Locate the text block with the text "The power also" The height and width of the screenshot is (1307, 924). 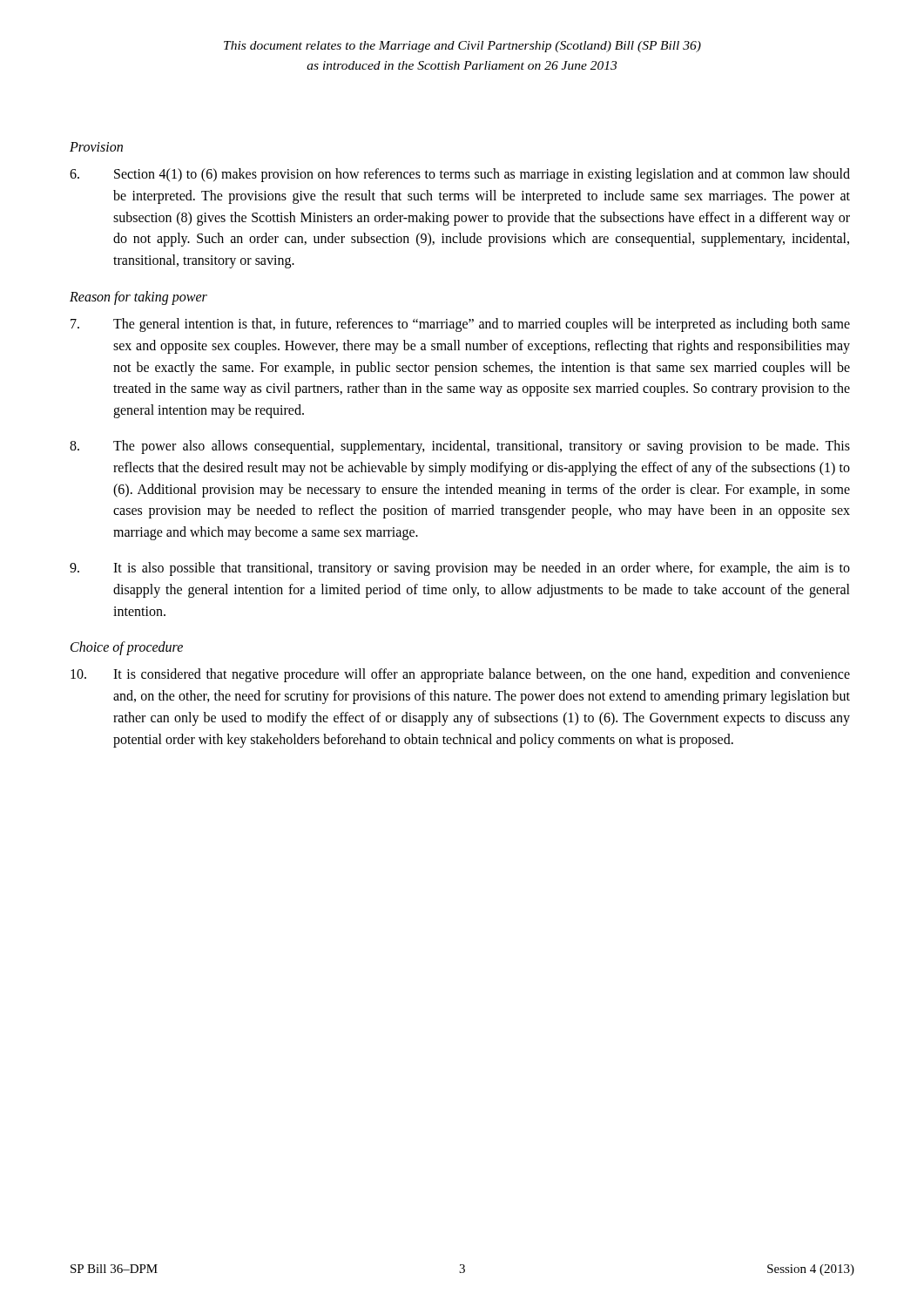pyautogui.click(x=460, y=490)
